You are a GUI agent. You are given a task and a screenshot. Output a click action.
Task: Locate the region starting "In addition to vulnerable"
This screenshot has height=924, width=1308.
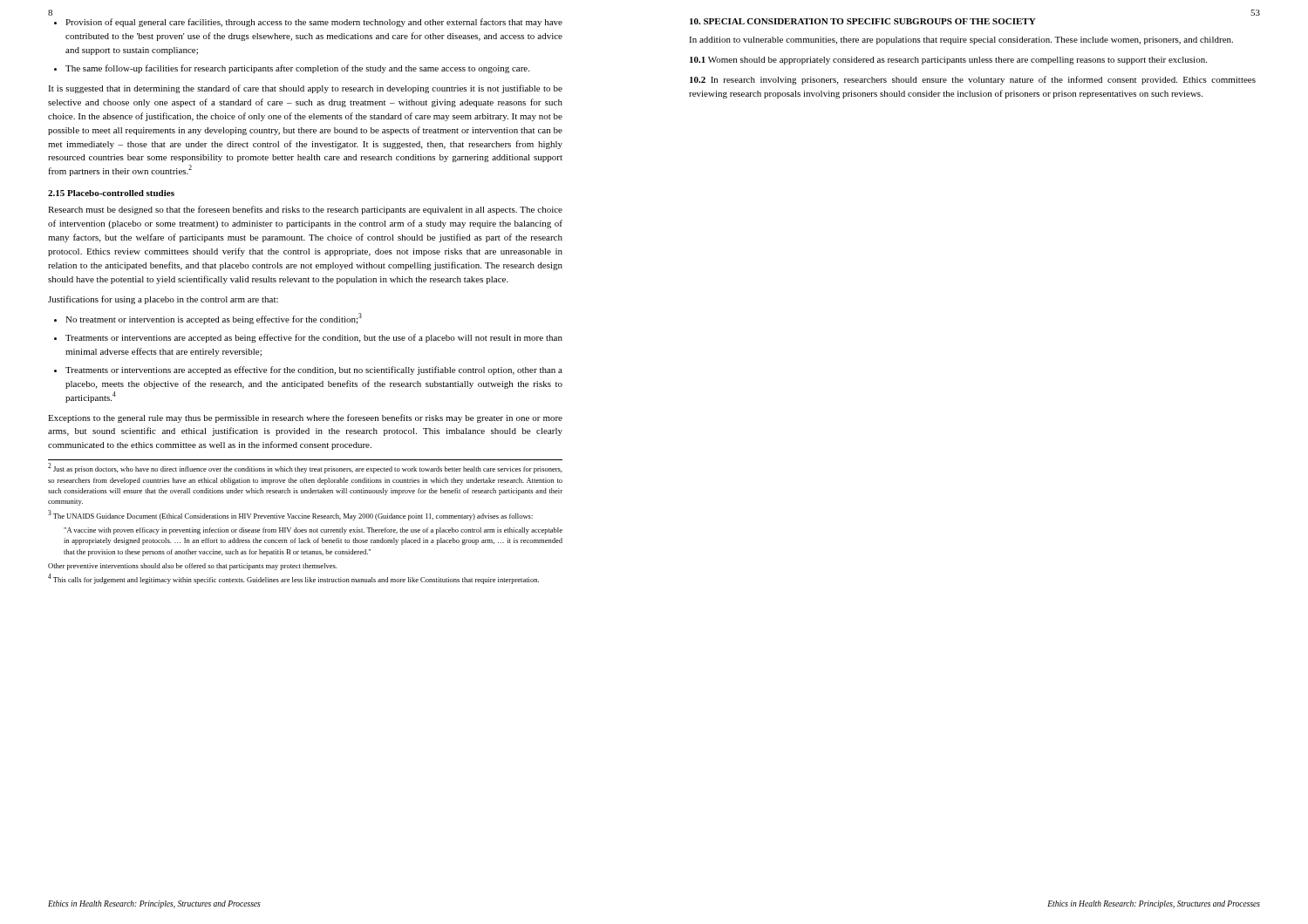point(972,50)
